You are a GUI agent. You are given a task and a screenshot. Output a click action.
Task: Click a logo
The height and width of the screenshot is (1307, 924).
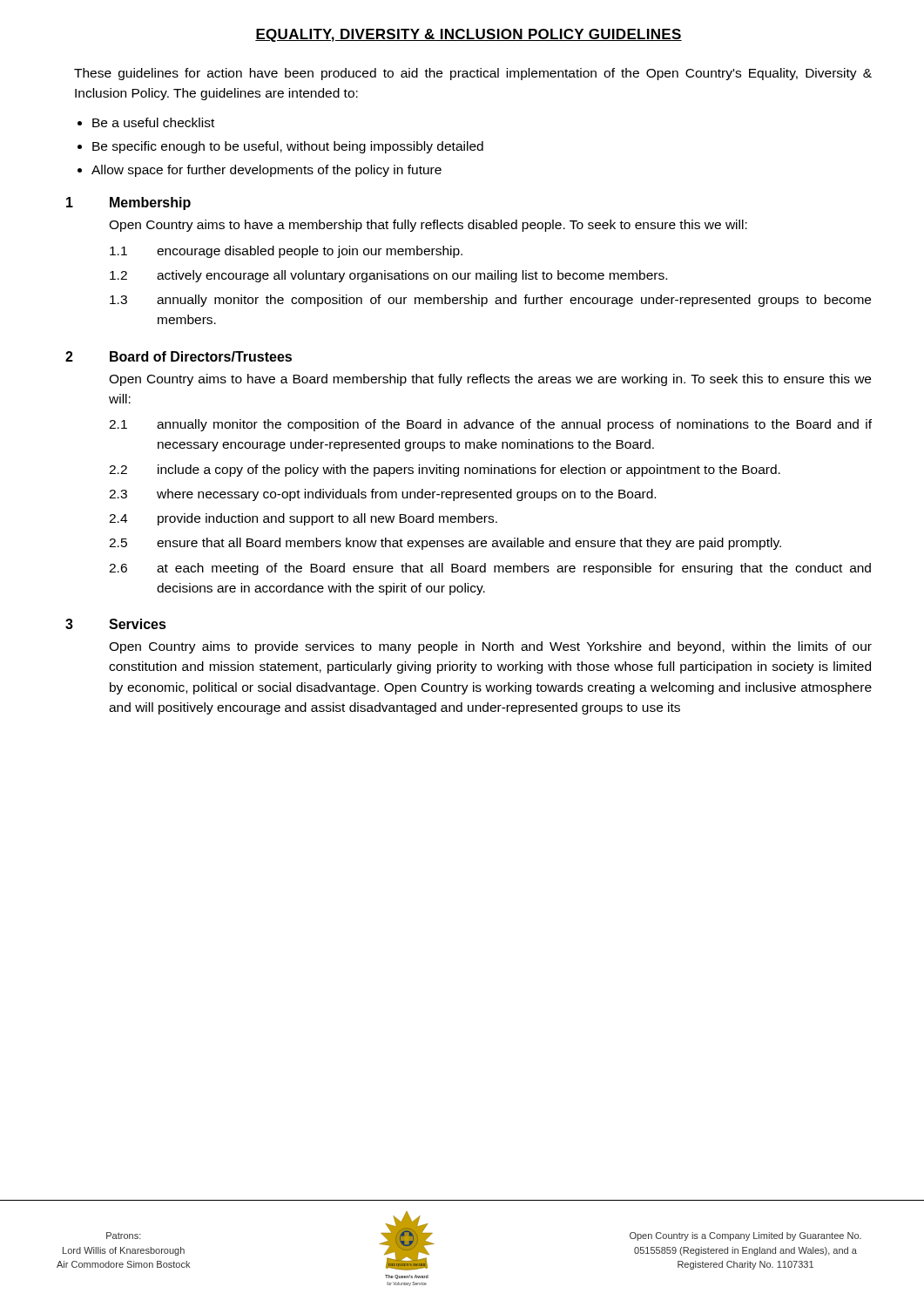click(x=407, y=1250)
